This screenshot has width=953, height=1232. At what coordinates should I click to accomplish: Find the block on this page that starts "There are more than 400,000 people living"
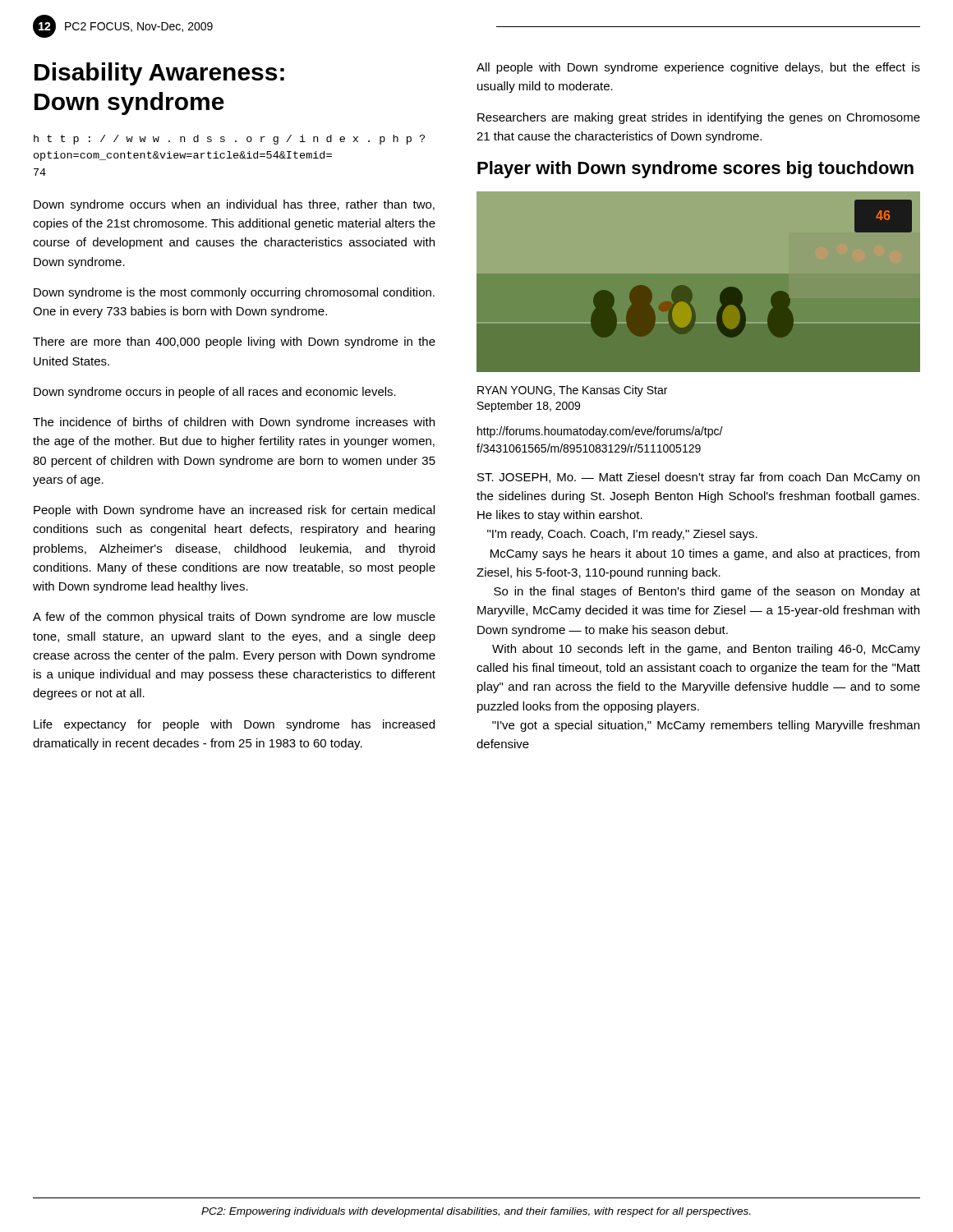234,351
